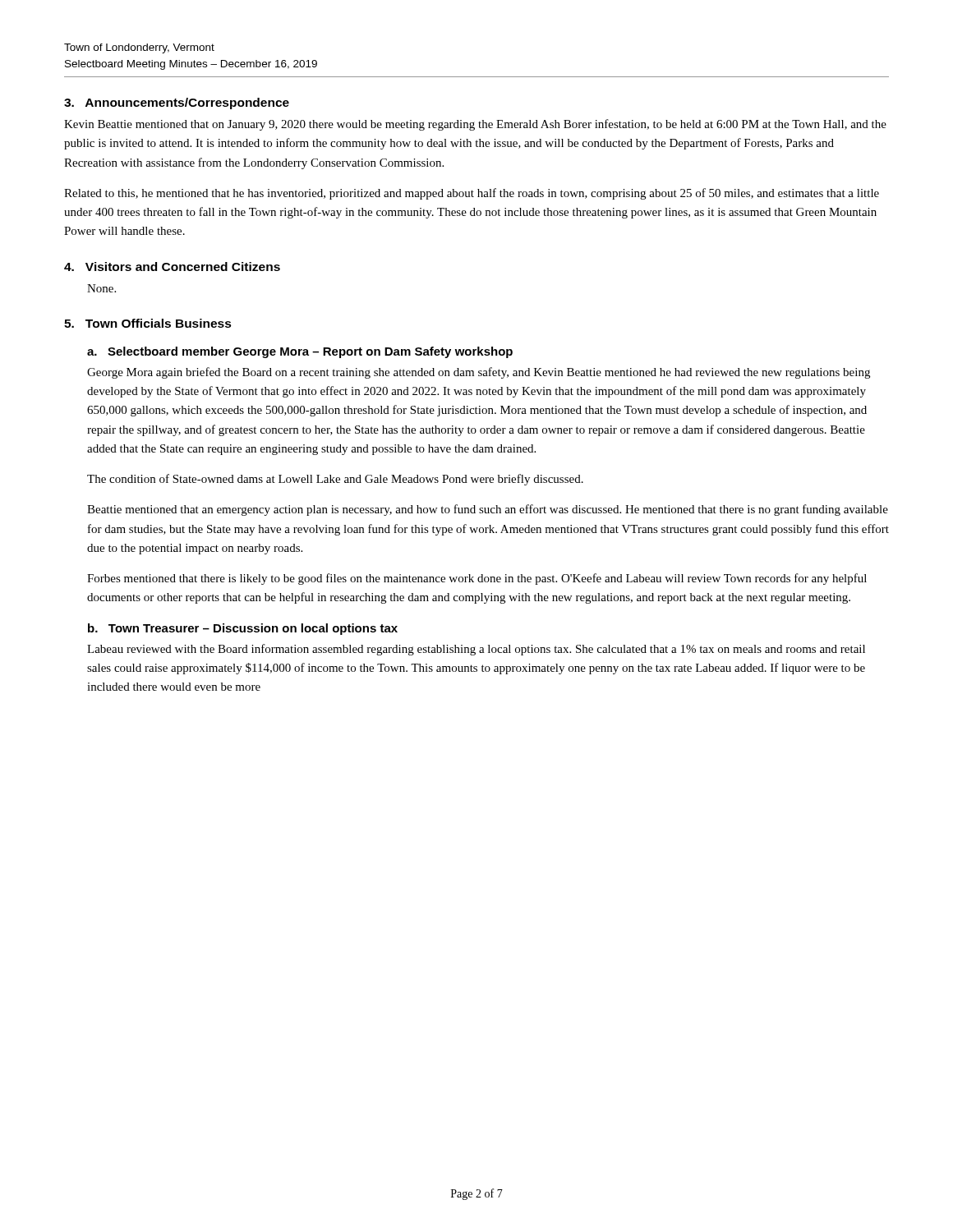Viewport: 953px width, 1232px height.
Task: Find the element starting "The condition of State-owned dams at"
Action: tap(335, 479)
